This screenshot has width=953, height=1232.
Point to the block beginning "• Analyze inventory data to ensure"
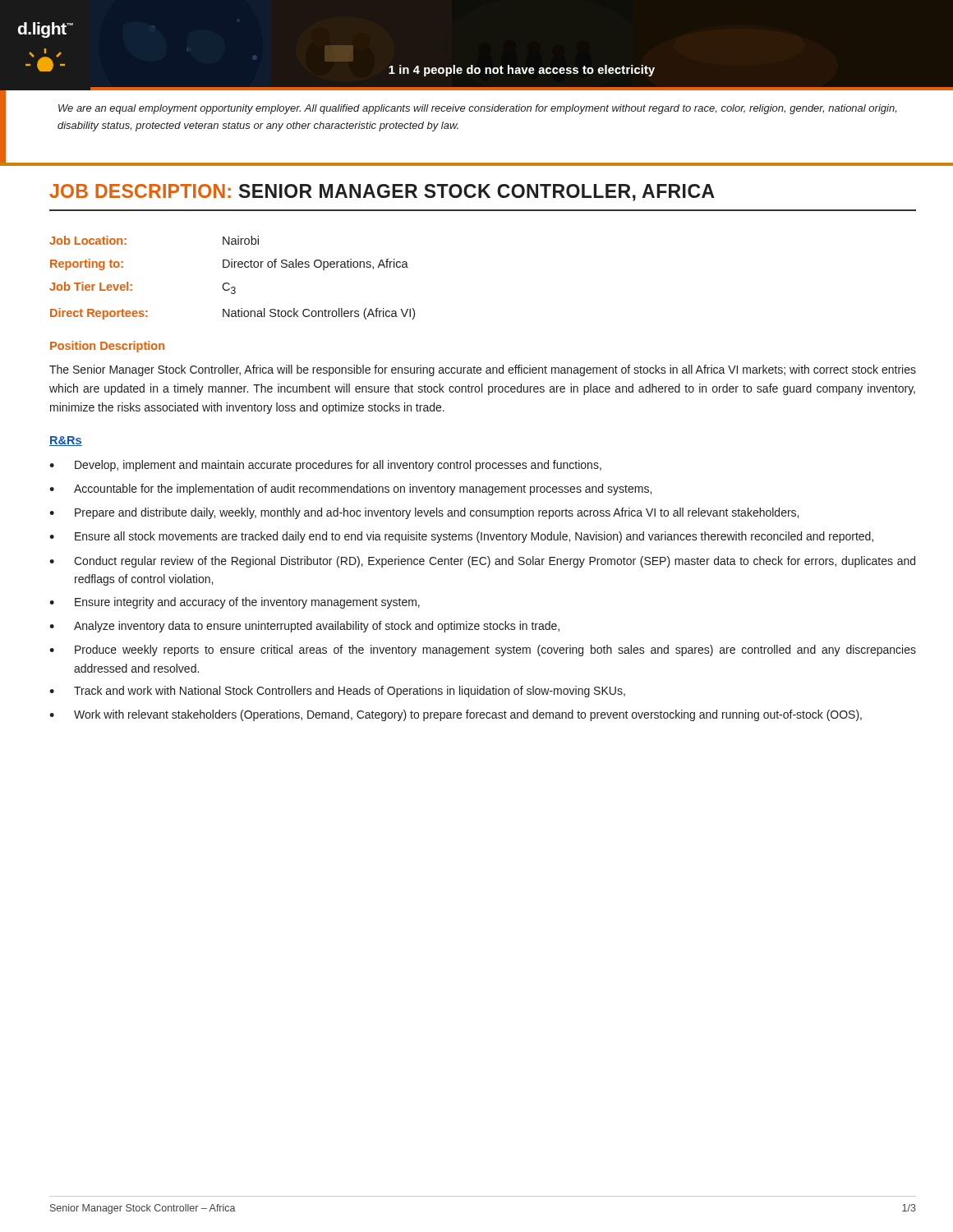(x=305, y=627)
